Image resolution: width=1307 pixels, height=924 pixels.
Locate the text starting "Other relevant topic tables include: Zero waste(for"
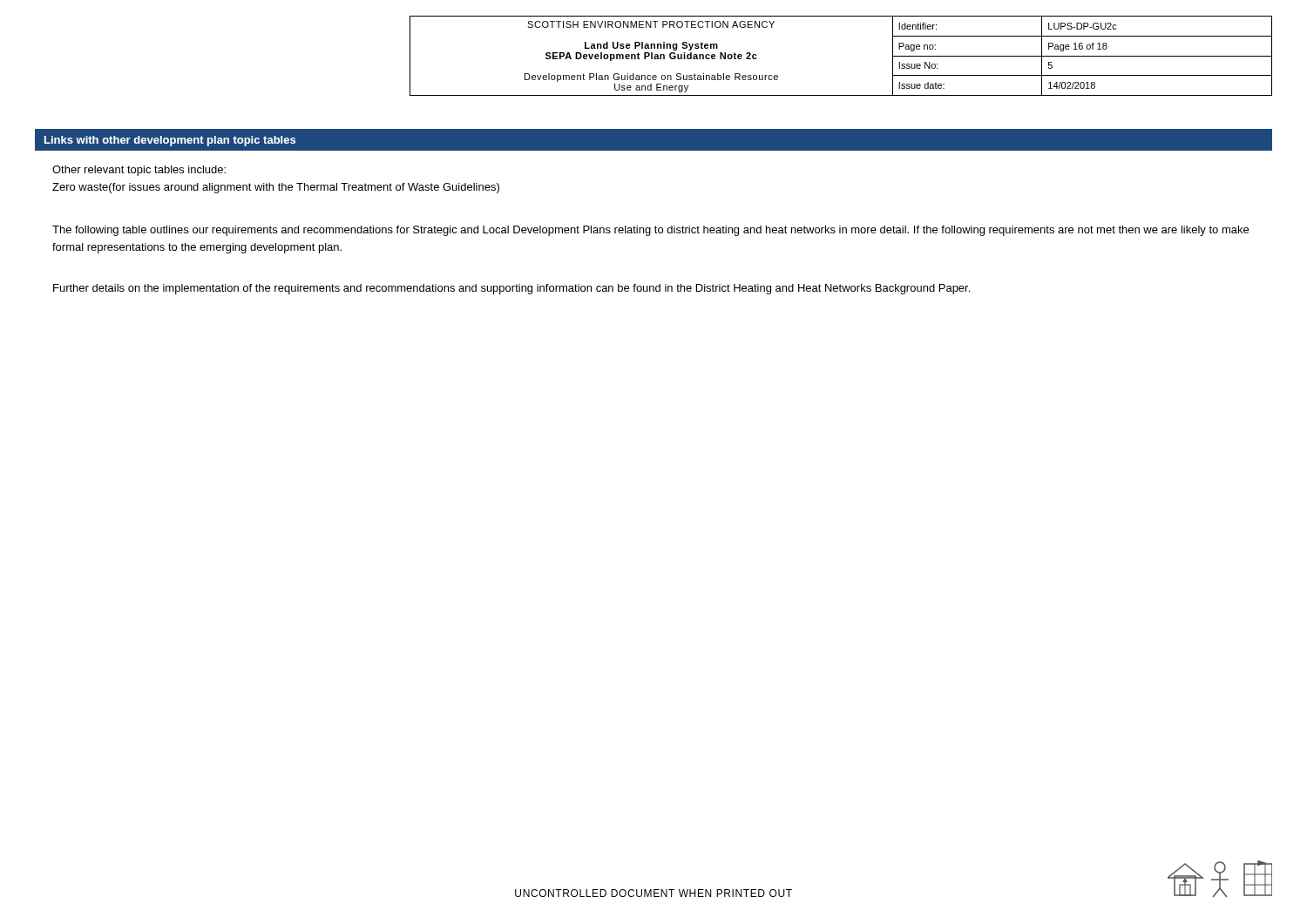(276, 178)
